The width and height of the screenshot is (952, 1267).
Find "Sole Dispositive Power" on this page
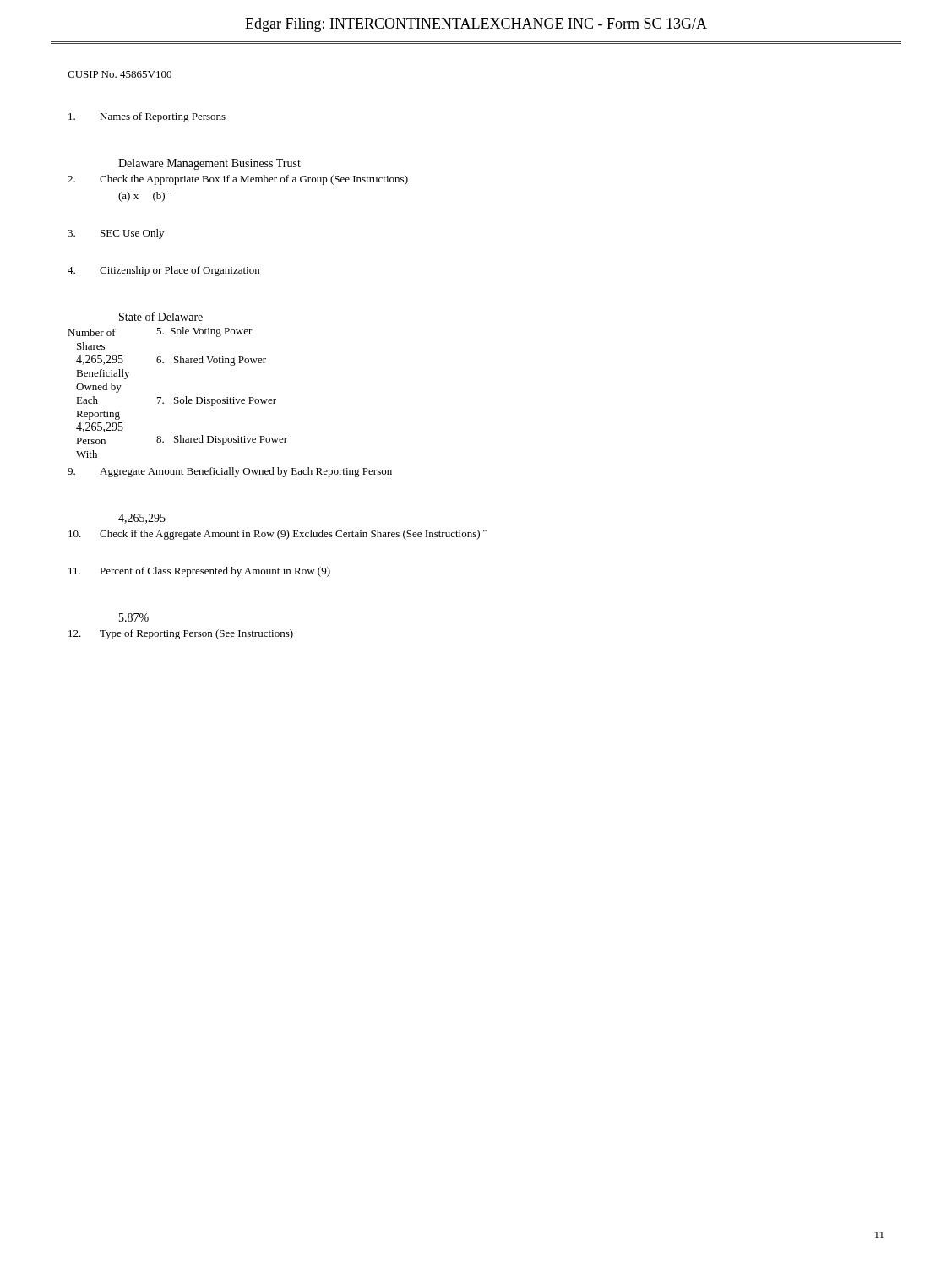[x=225, y=400]
